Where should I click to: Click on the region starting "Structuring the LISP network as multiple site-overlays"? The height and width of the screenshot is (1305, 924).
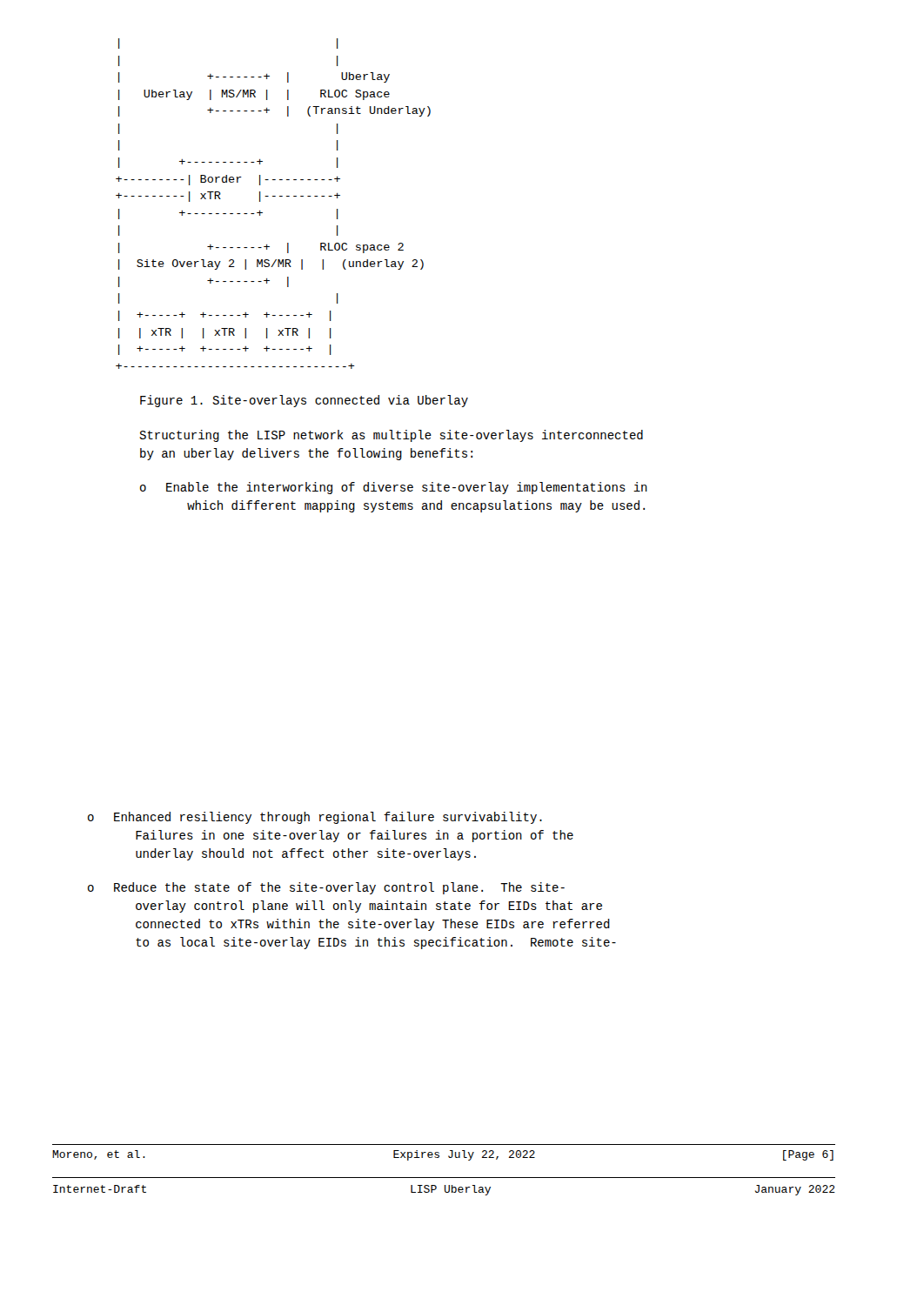click(391, 445)
